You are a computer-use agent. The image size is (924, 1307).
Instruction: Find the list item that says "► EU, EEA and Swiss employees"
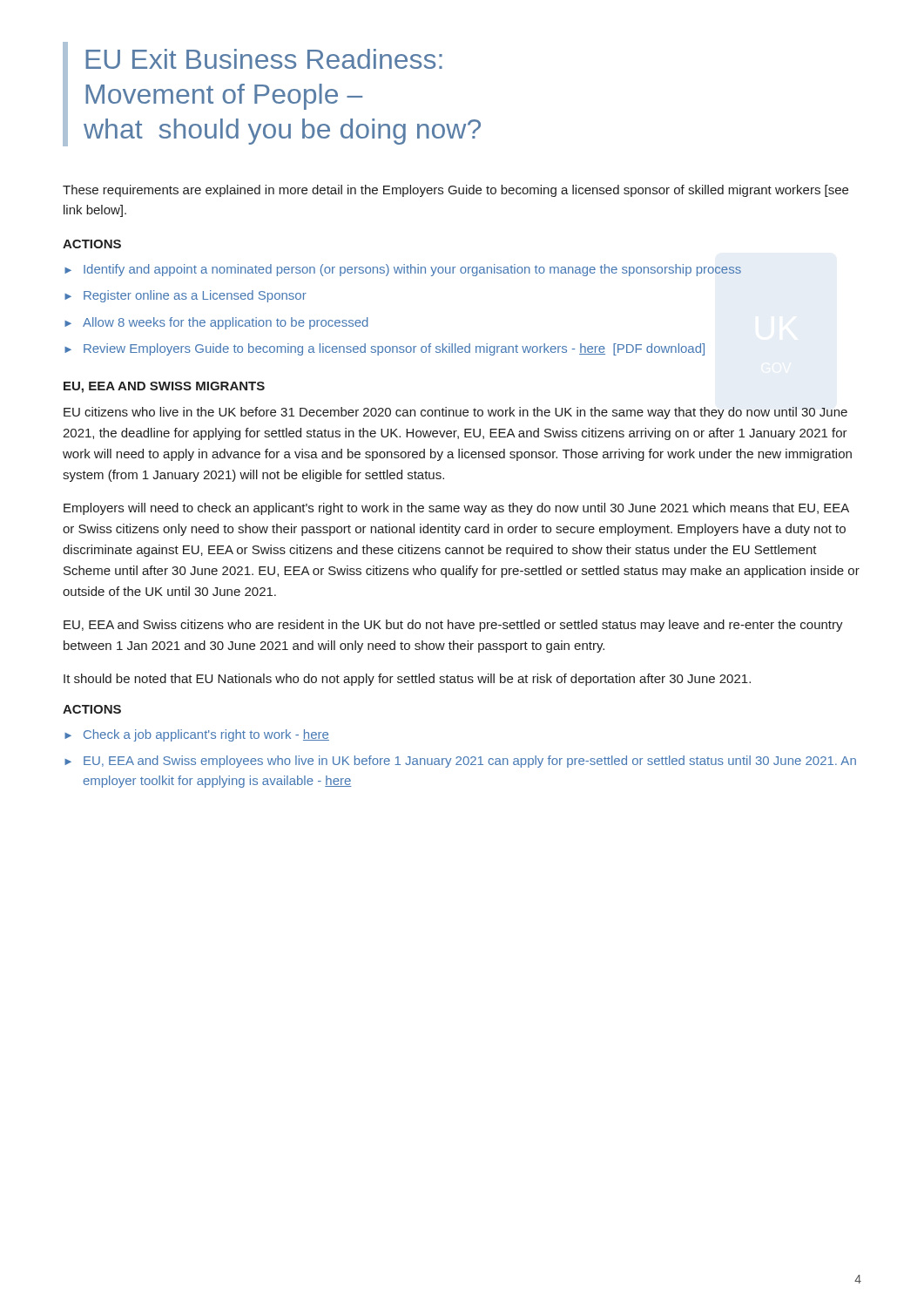(x=462, y=771)
